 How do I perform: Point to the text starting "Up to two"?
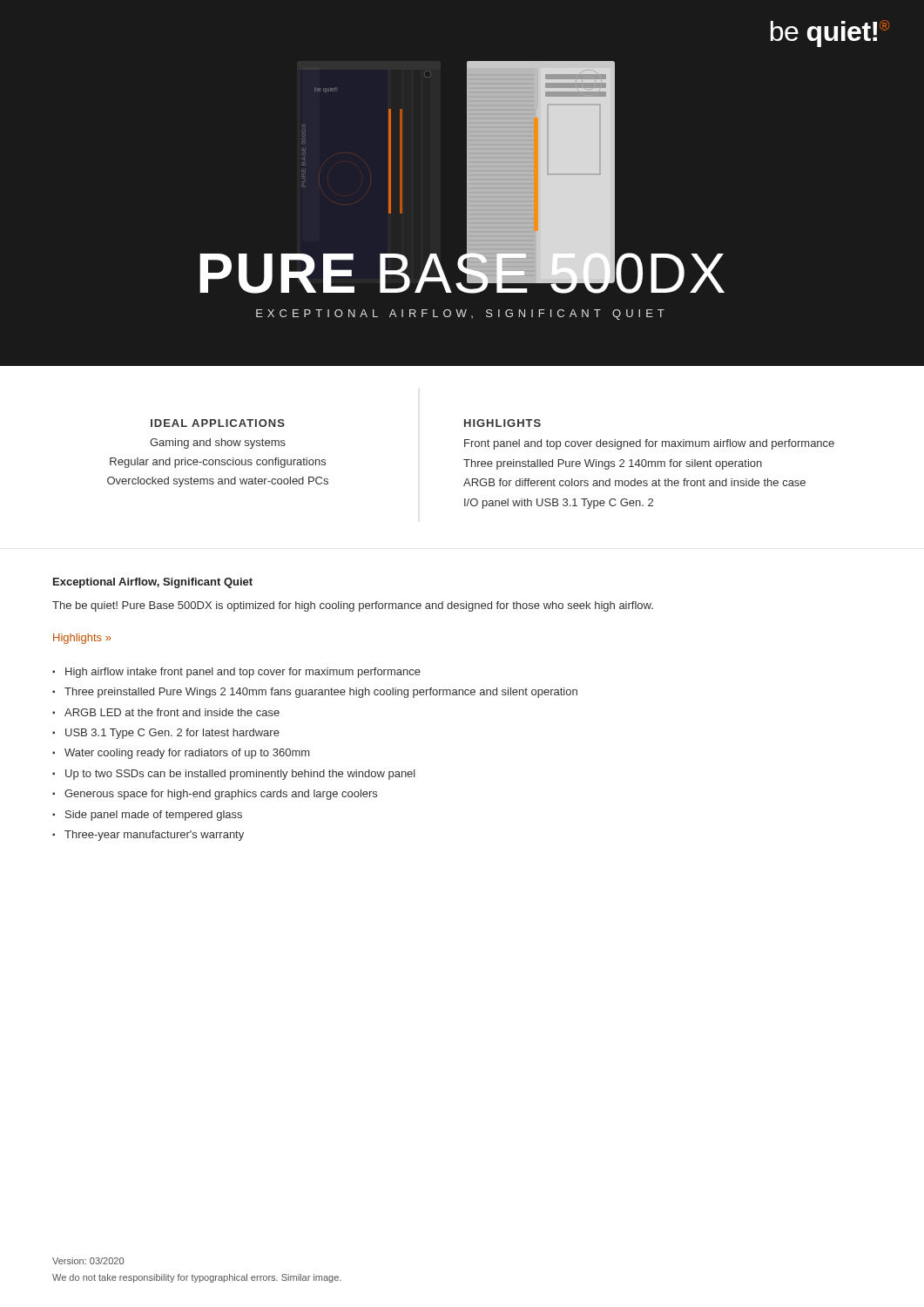240,773
